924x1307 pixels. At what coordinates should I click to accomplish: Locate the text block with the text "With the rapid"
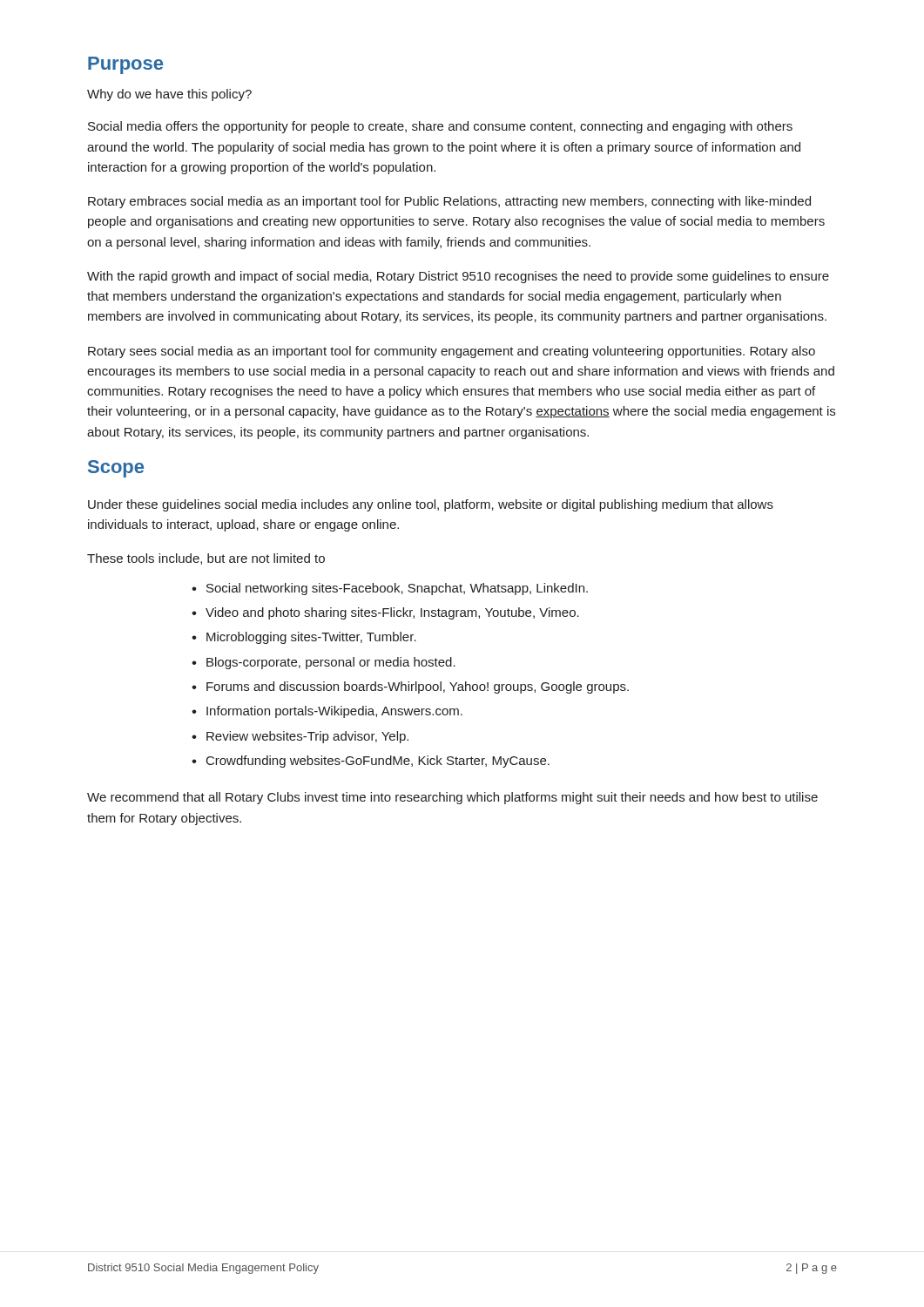458,296
